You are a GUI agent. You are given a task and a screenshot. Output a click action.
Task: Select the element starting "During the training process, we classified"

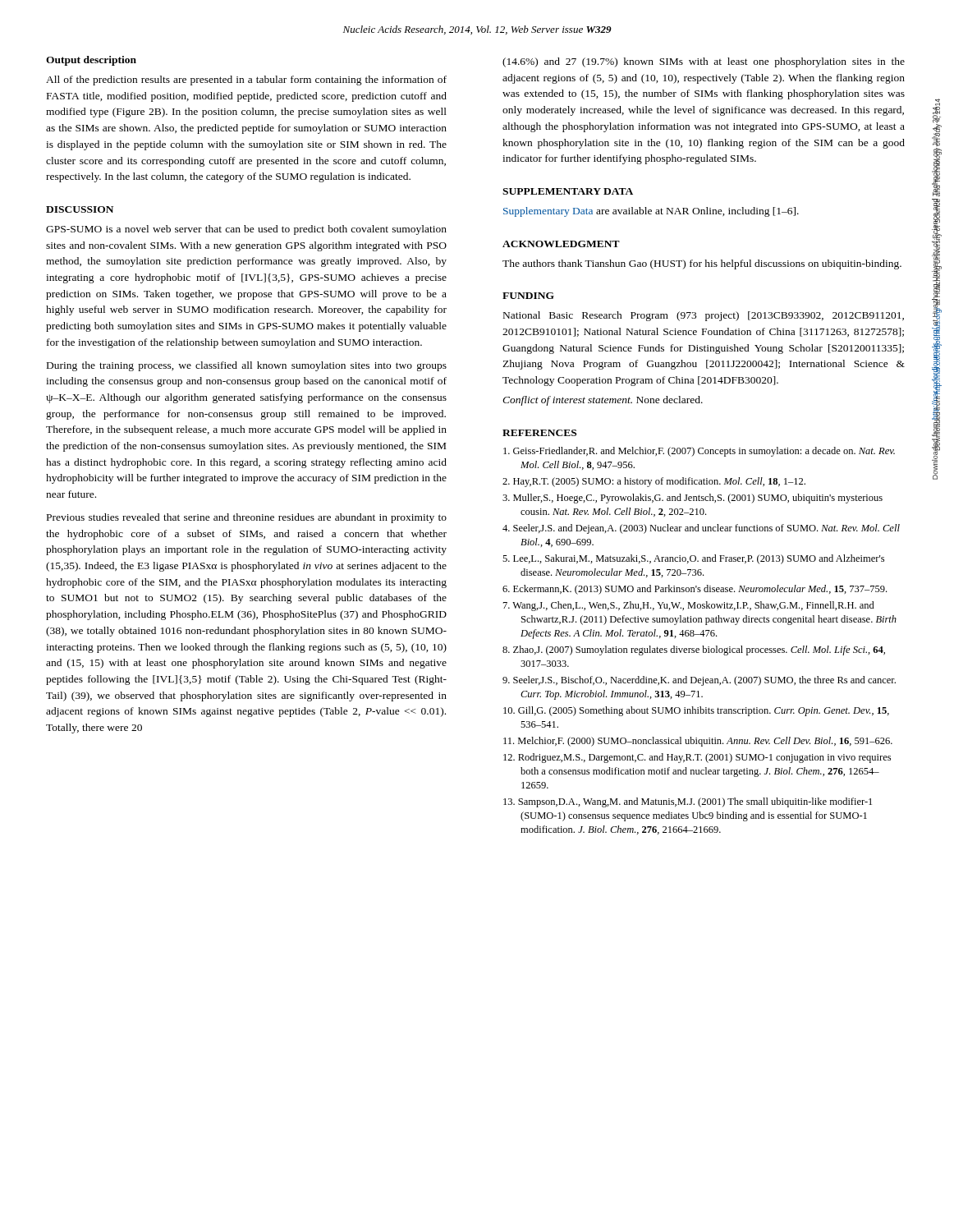click(x=246, y=430)
